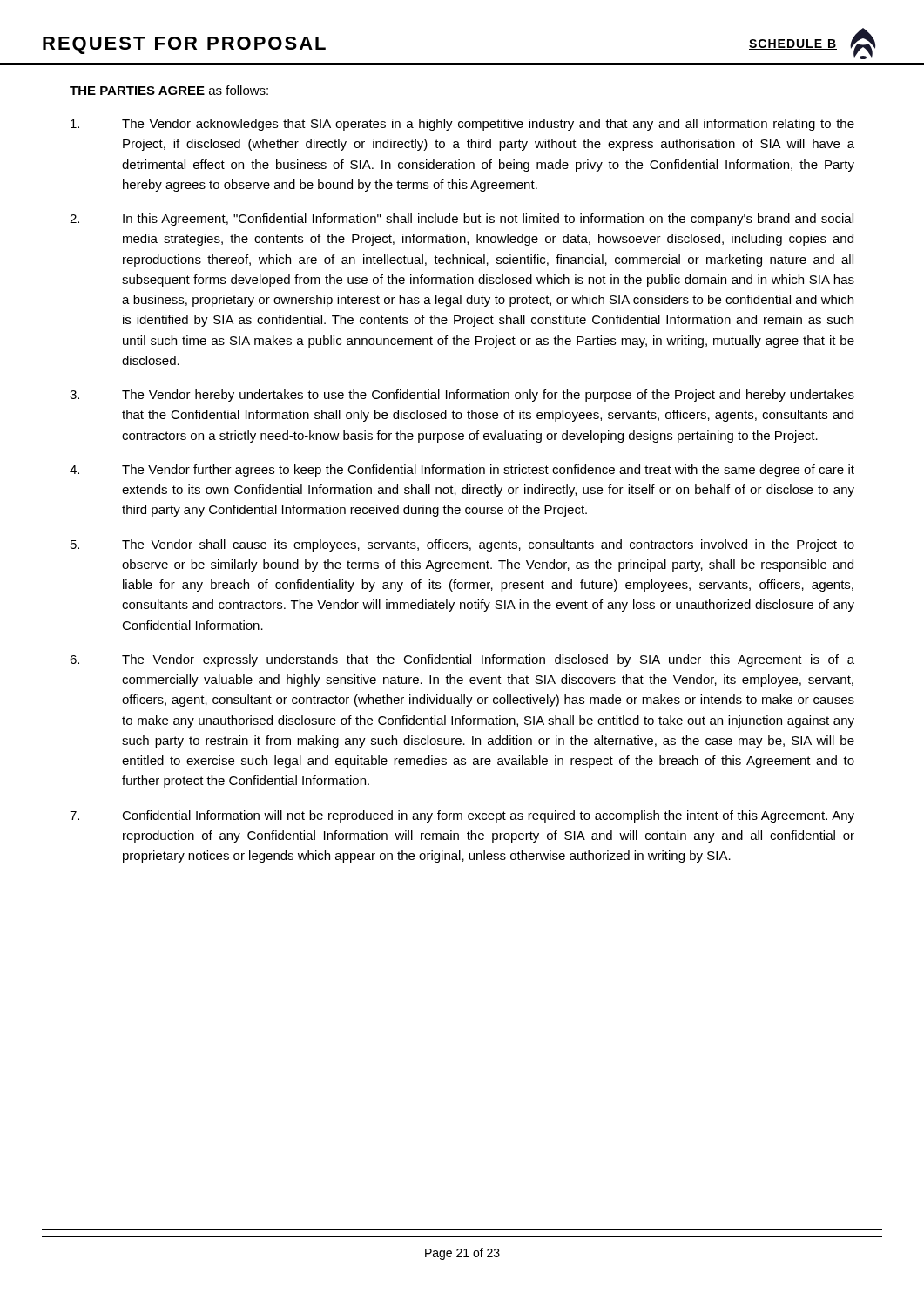
Task: Find the block on this page that starts "3. The Vendor hereby undertakes to use"
Action: pyautogui.click(x=462, y=415)
